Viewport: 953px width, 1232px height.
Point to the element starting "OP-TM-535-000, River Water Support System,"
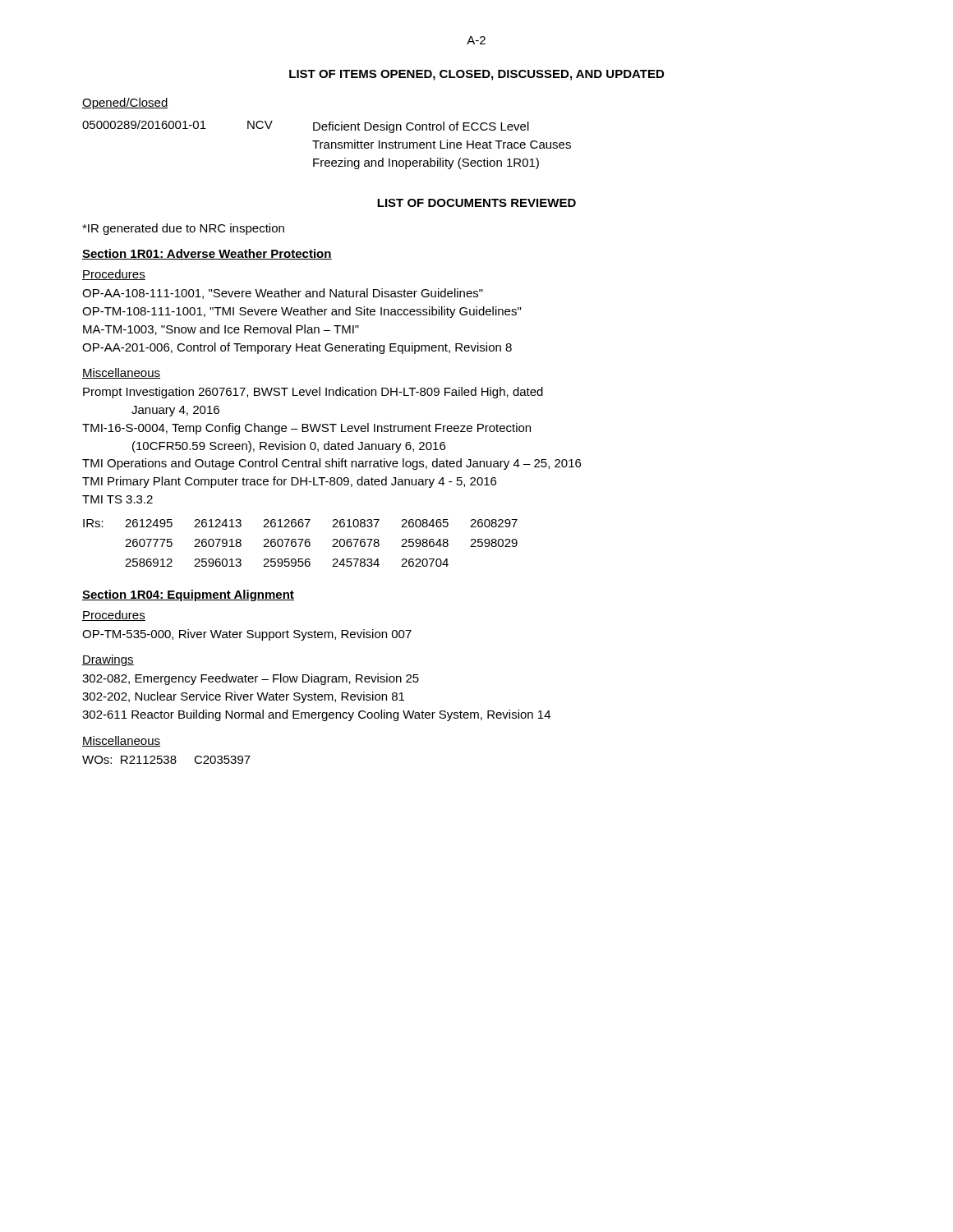[247, 633]
